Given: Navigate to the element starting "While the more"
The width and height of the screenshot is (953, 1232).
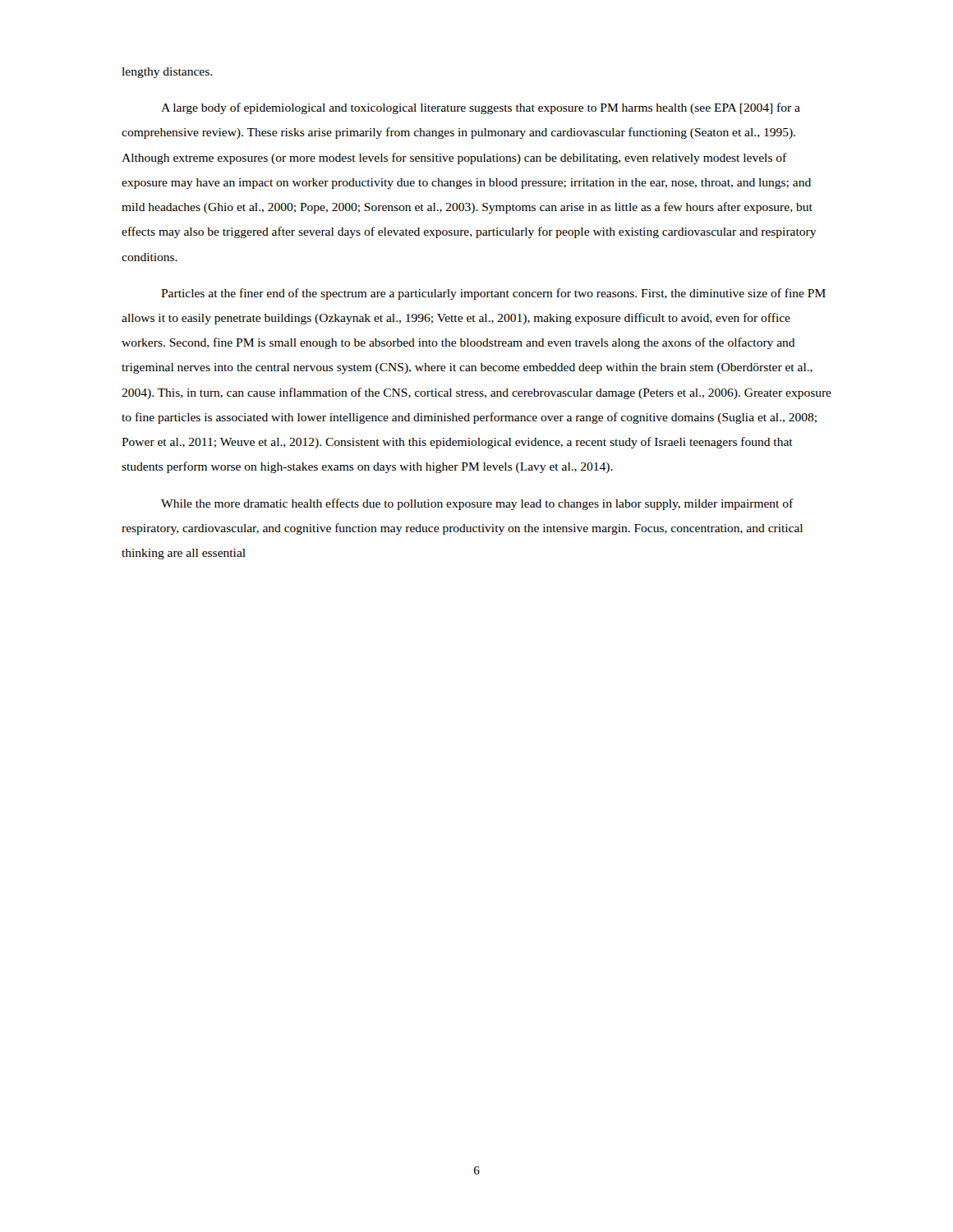Looking at the screenshot, I should pos(476,528).
